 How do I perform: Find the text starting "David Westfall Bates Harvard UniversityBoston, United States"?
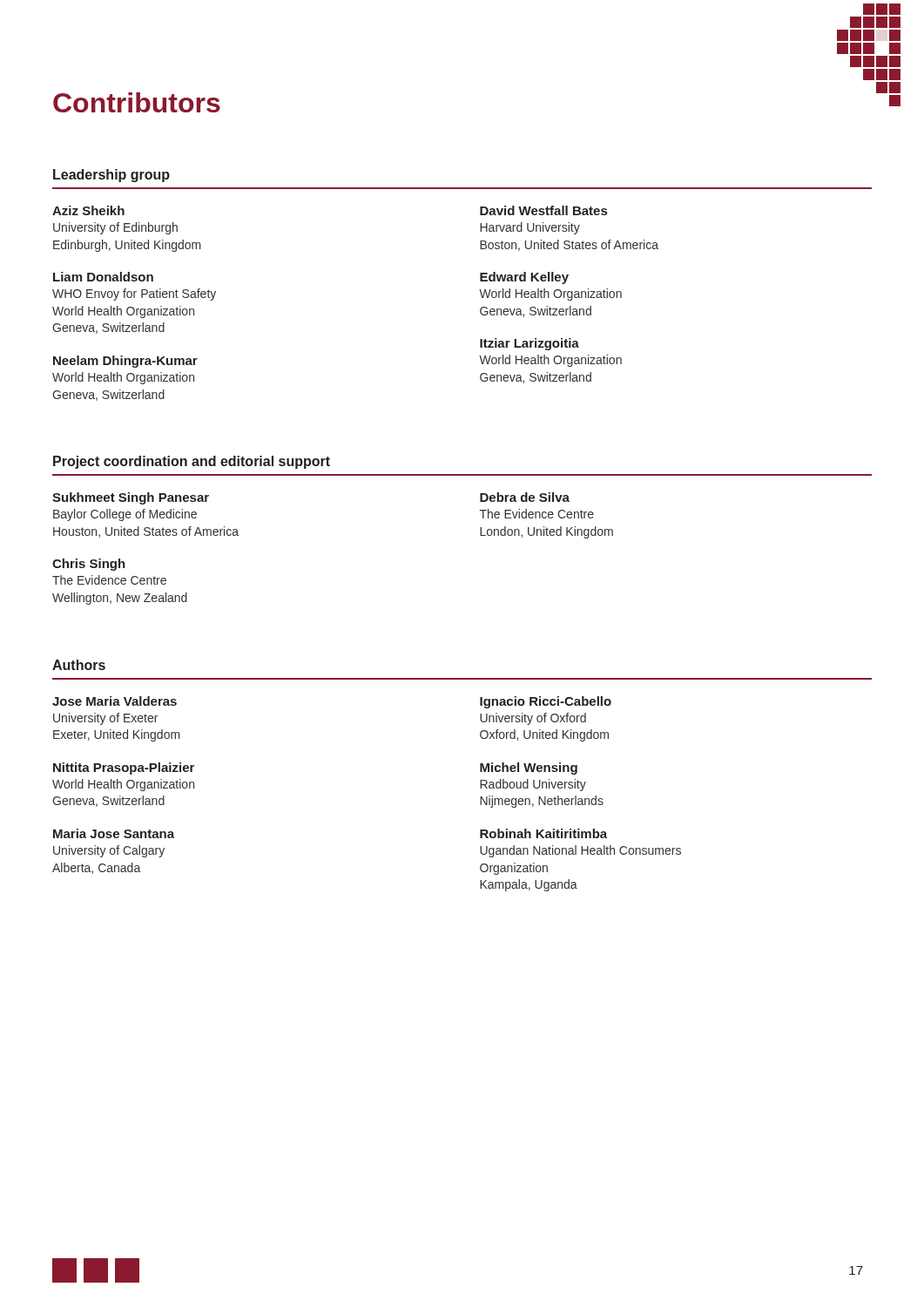[543, 210]
